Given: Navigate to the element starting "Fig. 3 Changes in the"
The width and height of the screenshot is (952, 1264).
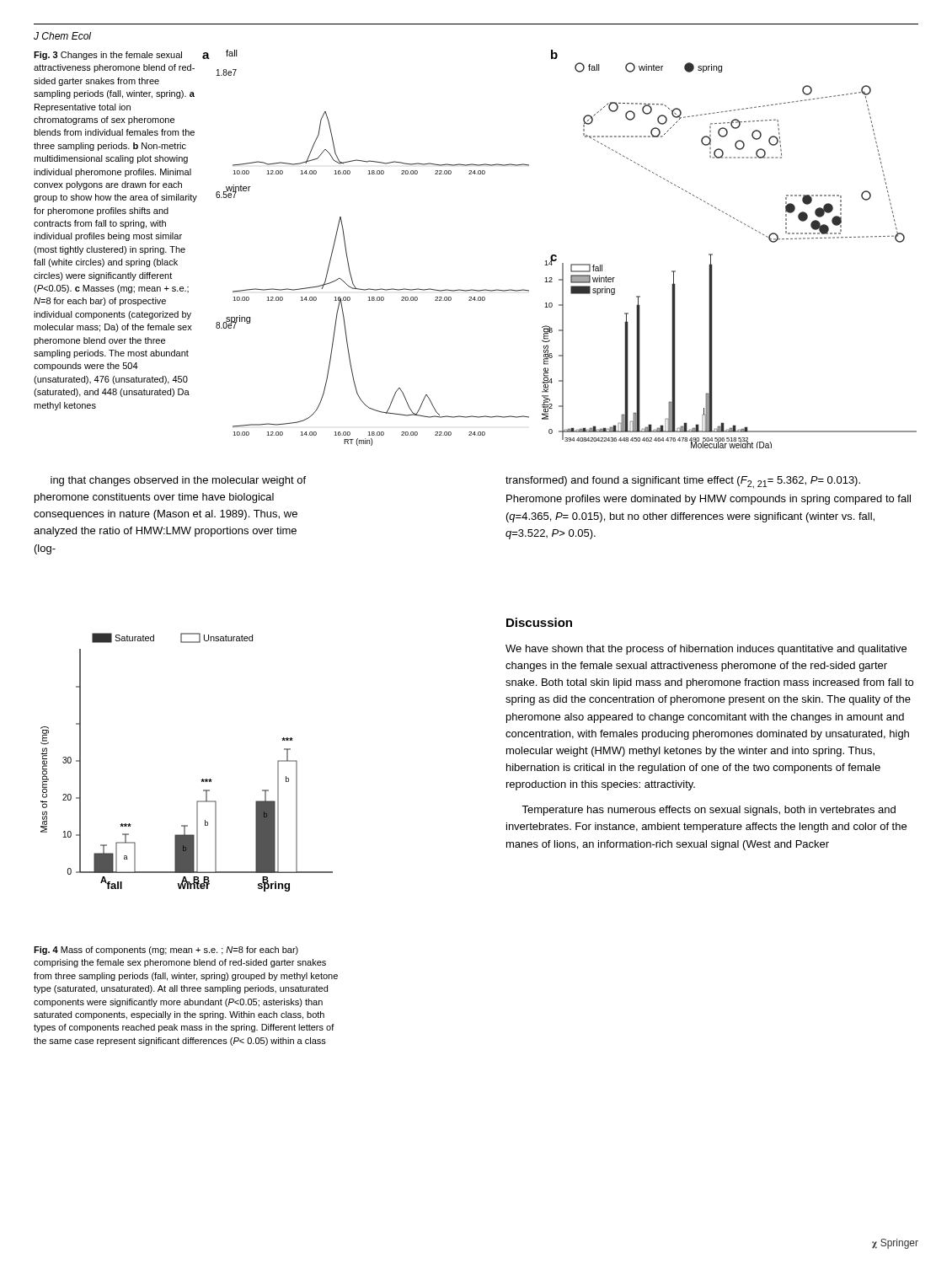Looking at the screenshot, I should click(x=115, y=230).
